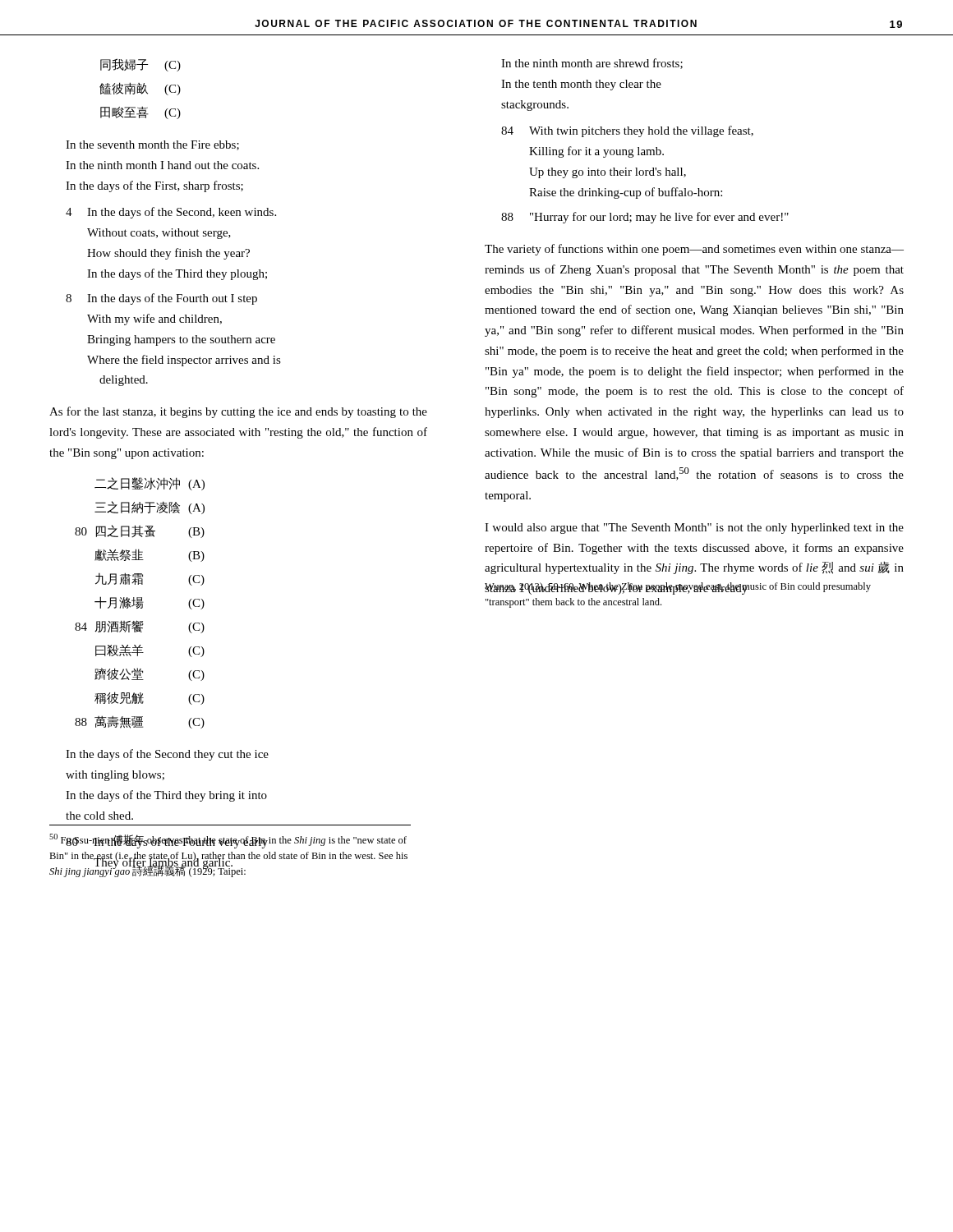
Task: Click the passage that begins "二之日鑿冰沖沖 (A) 三之日納于凌陰 (A)"
Action: pyautogui.click(x=140, y=603)
